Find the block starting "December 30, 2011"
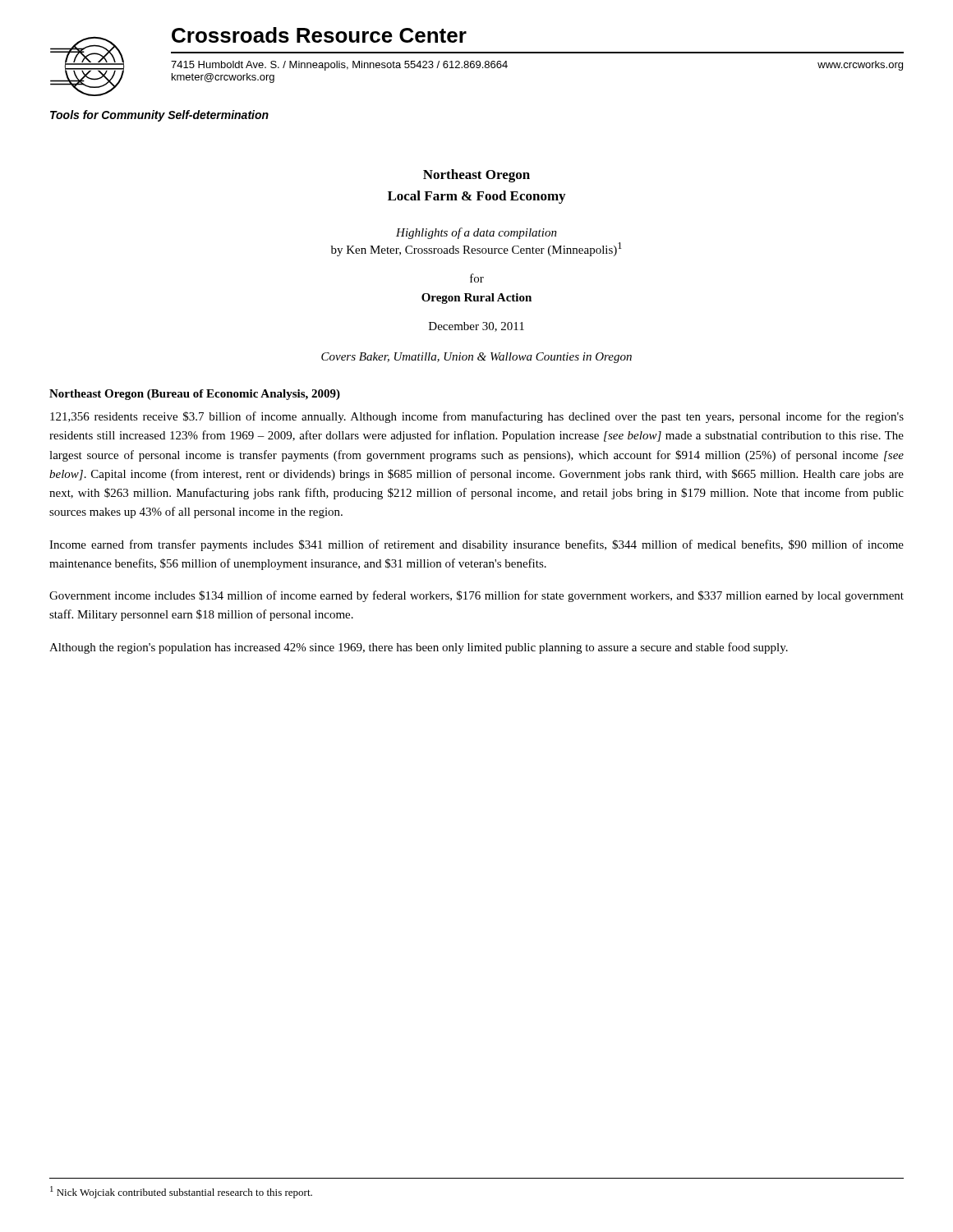953x1232 pixels. 476,326
